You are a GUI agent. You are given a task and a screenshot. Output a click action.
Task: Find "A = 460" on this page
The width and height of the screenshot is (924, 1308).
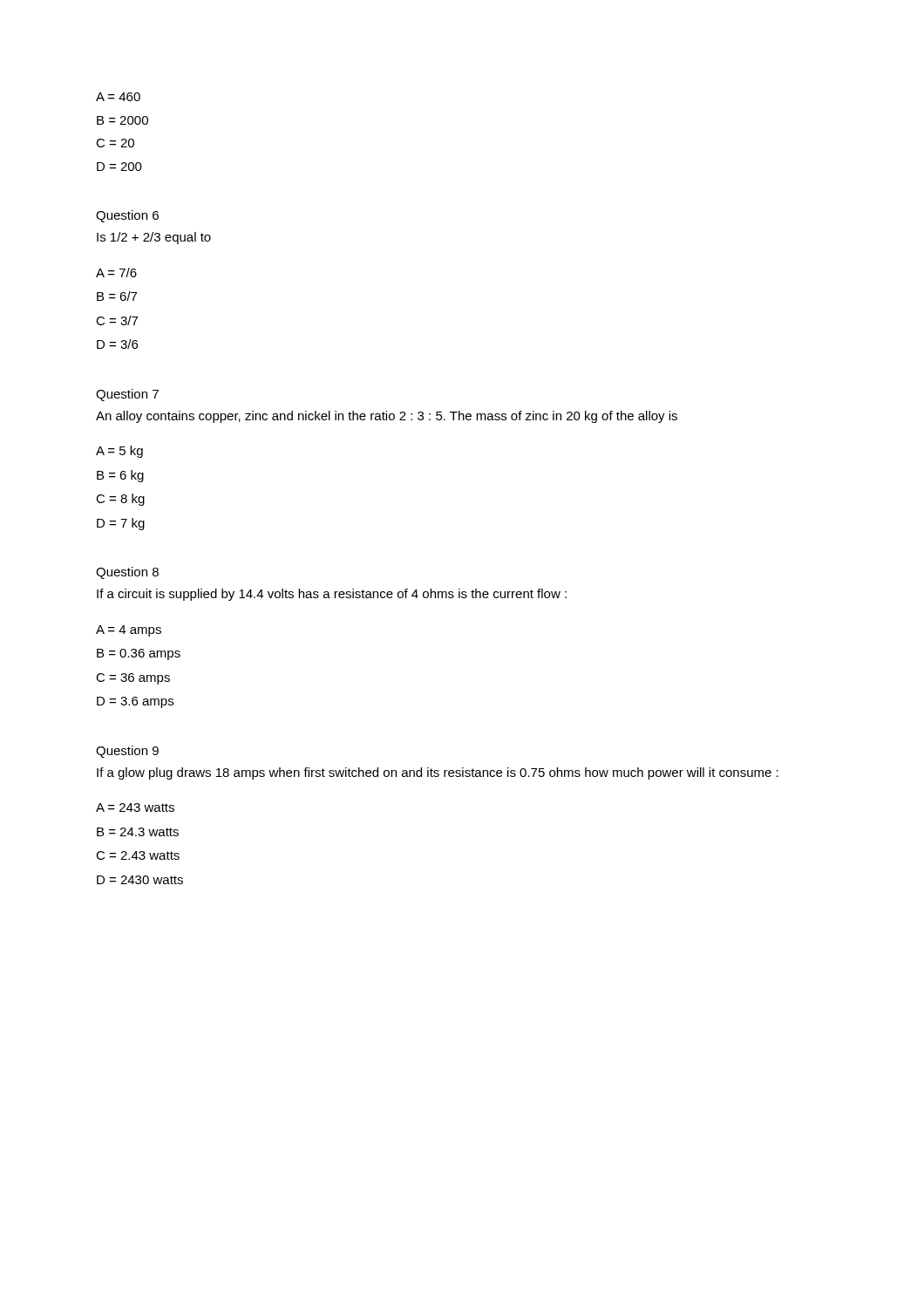[118, 96]
